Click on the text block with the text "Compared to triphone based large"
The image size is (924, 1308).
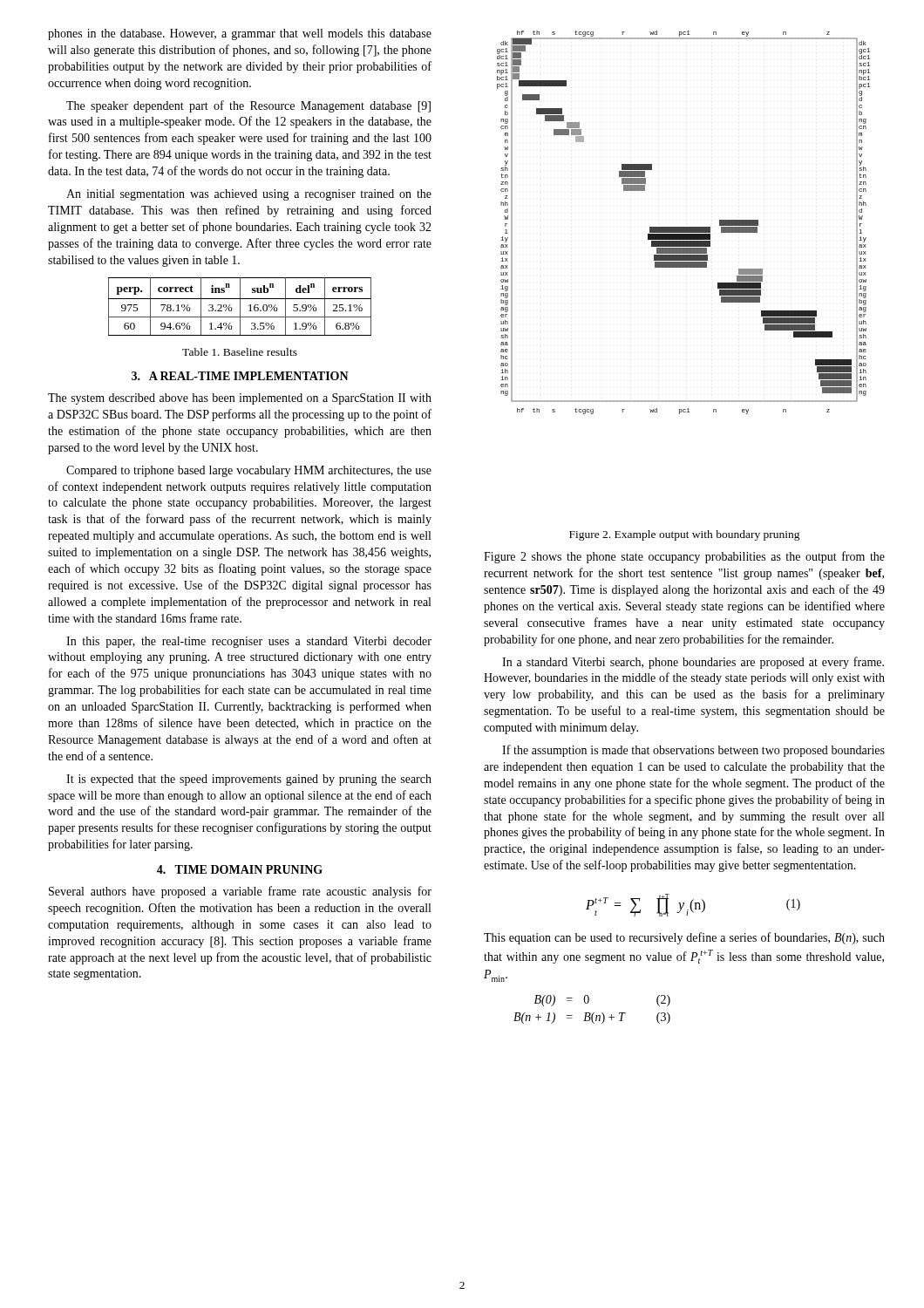pos(240,545)
